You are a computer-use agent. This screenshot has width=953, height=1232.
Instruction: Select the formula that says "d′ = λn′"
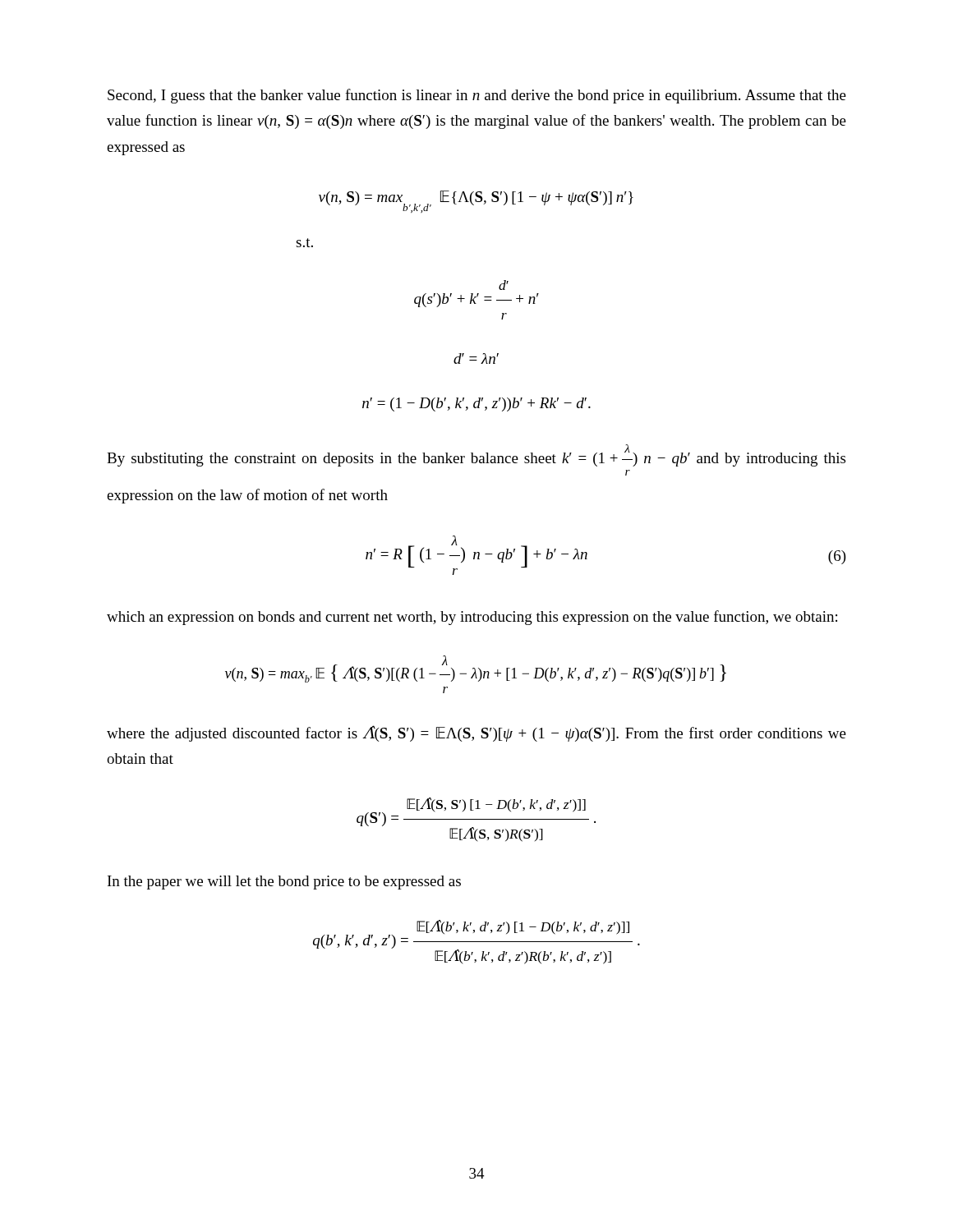coord(476,358)
